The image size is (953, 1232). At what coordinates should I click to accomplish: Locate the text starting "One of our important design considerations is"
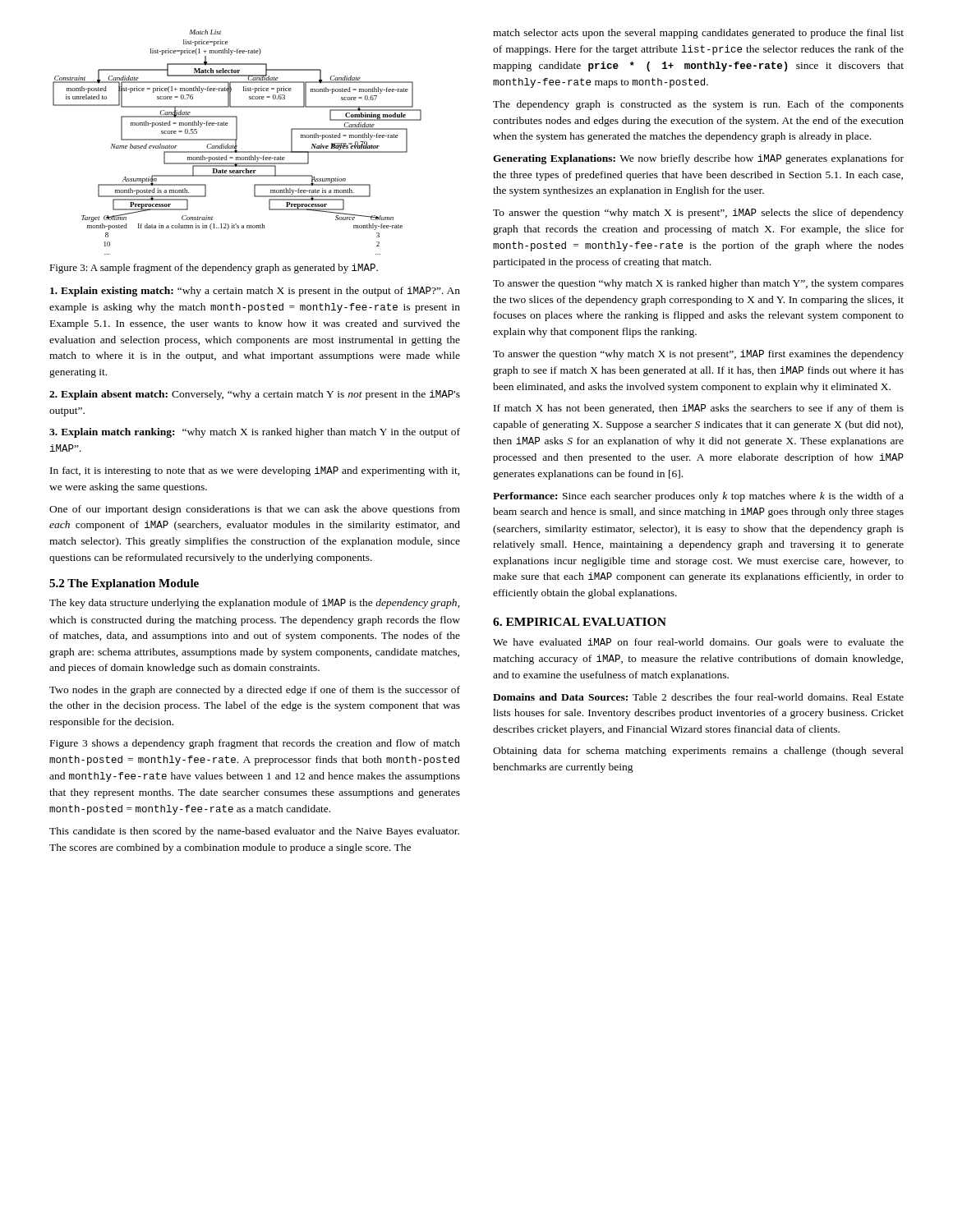[255, 533]
